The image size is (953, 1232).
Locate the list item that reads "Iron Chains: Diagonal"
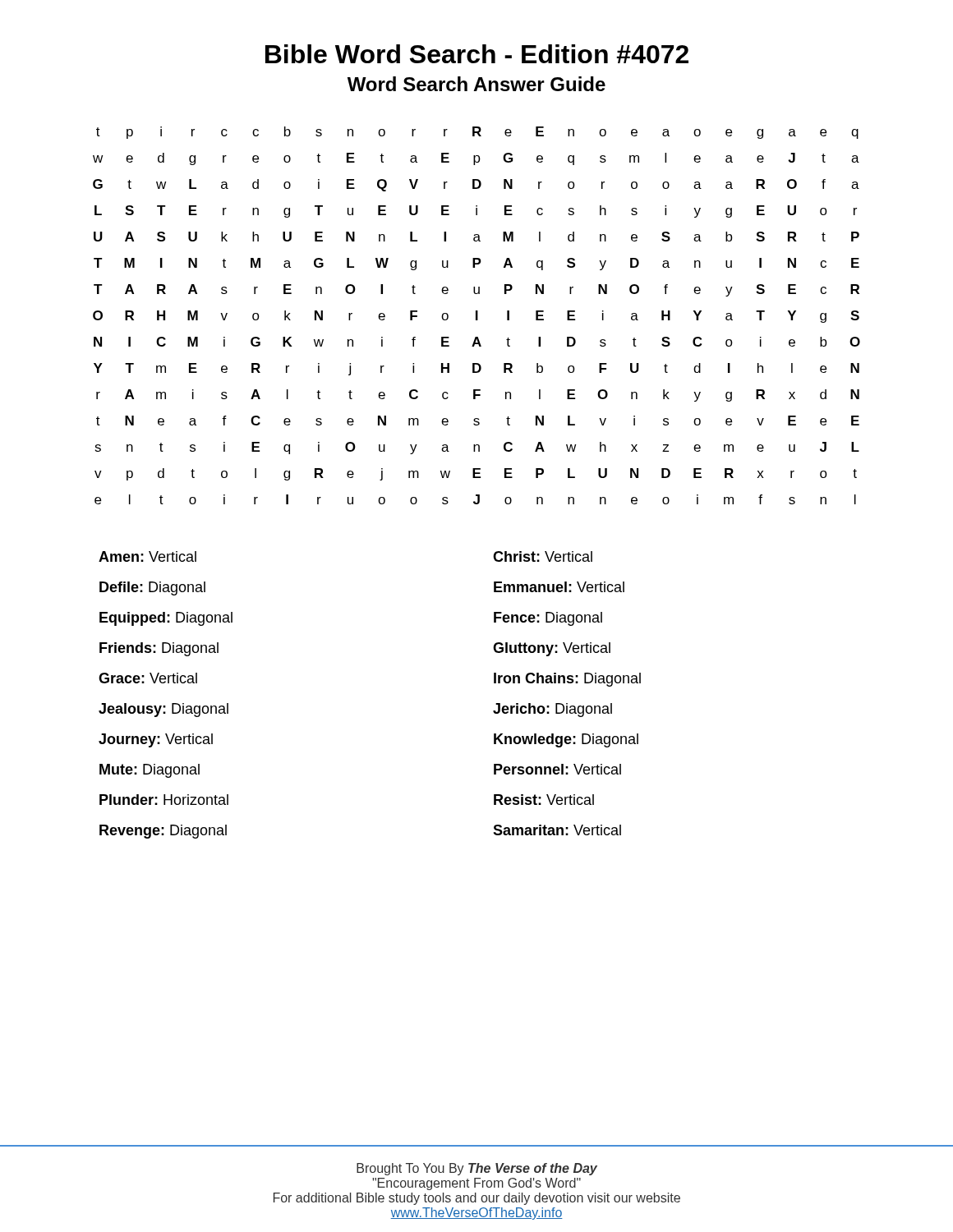[x=567, y=678]
